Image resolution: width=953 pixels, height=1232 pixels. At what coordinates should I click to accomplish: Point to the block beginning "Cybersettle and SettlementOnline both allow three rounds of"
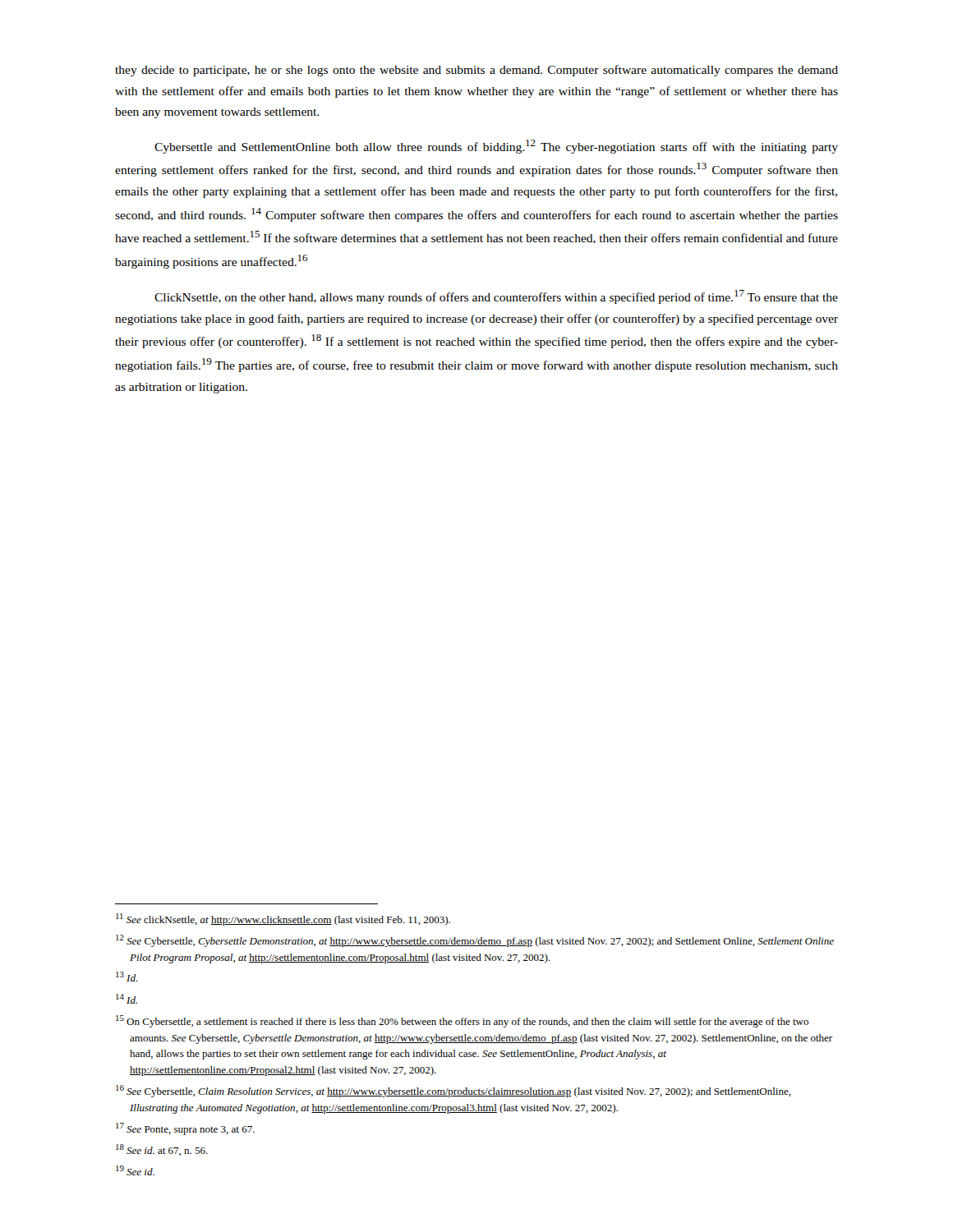476,203
